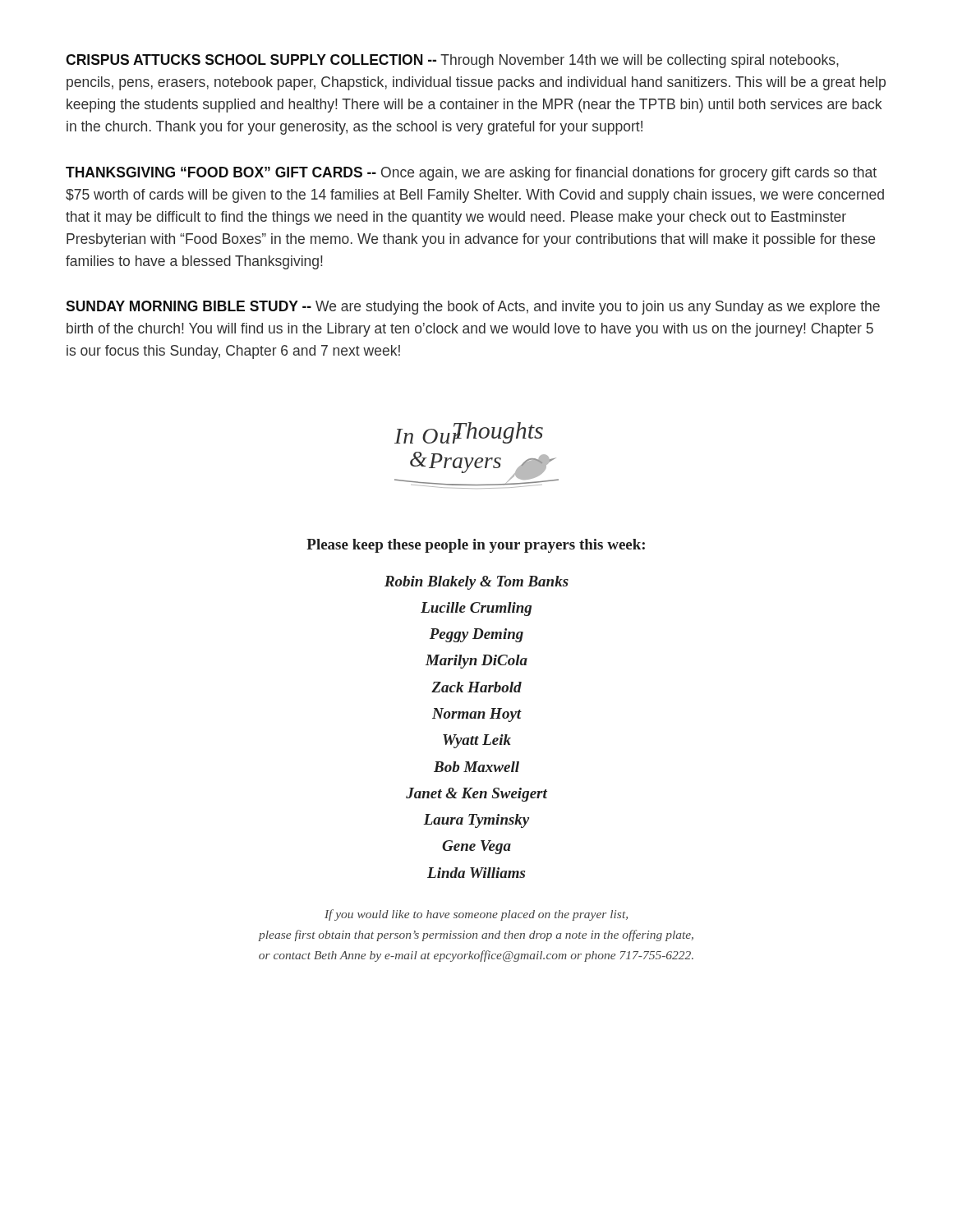Click on the passage starting "Linda Williams"

[476, 873]
